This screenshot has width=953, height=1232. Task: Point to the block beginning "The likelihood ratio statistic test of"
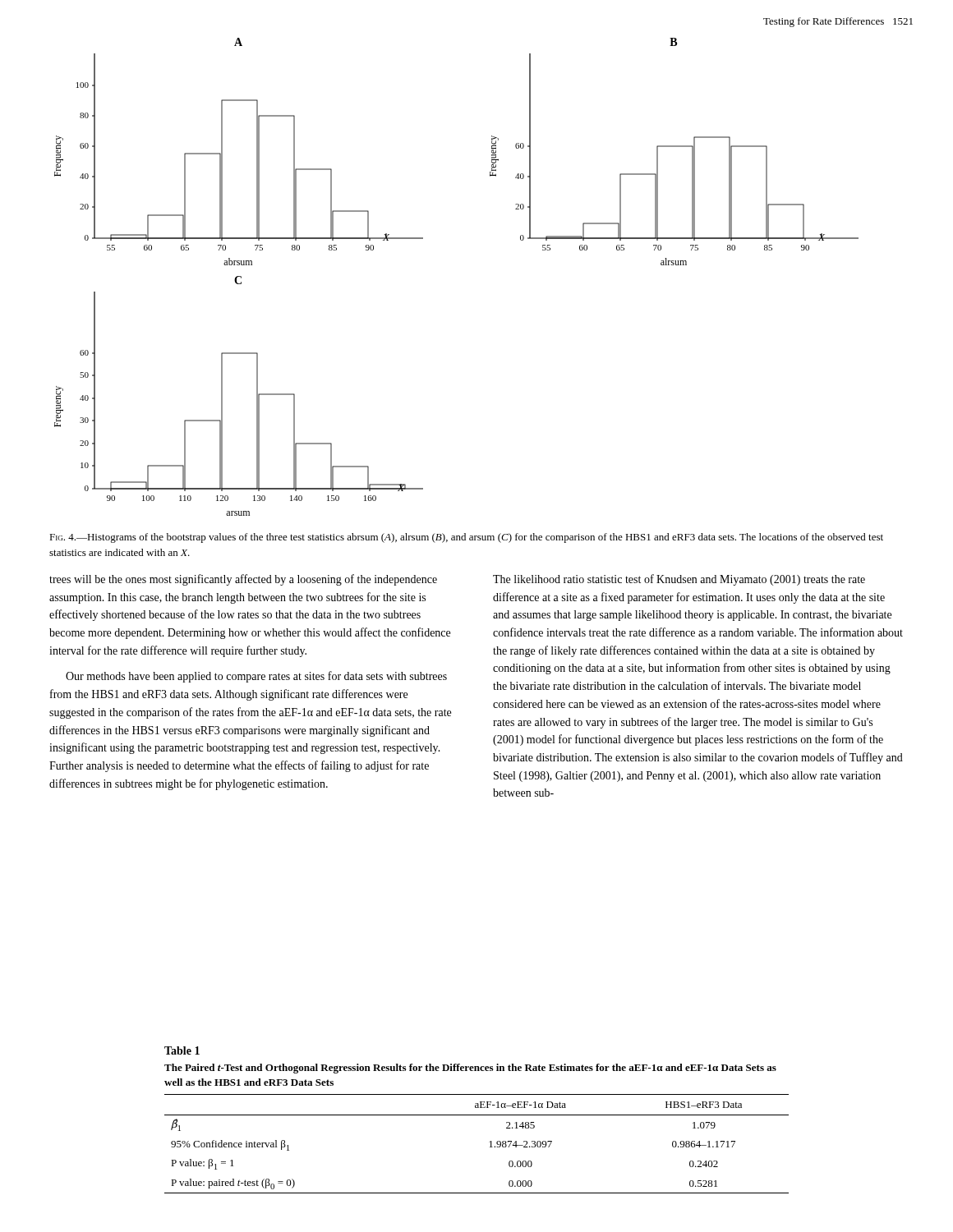[x=698, y=687]
